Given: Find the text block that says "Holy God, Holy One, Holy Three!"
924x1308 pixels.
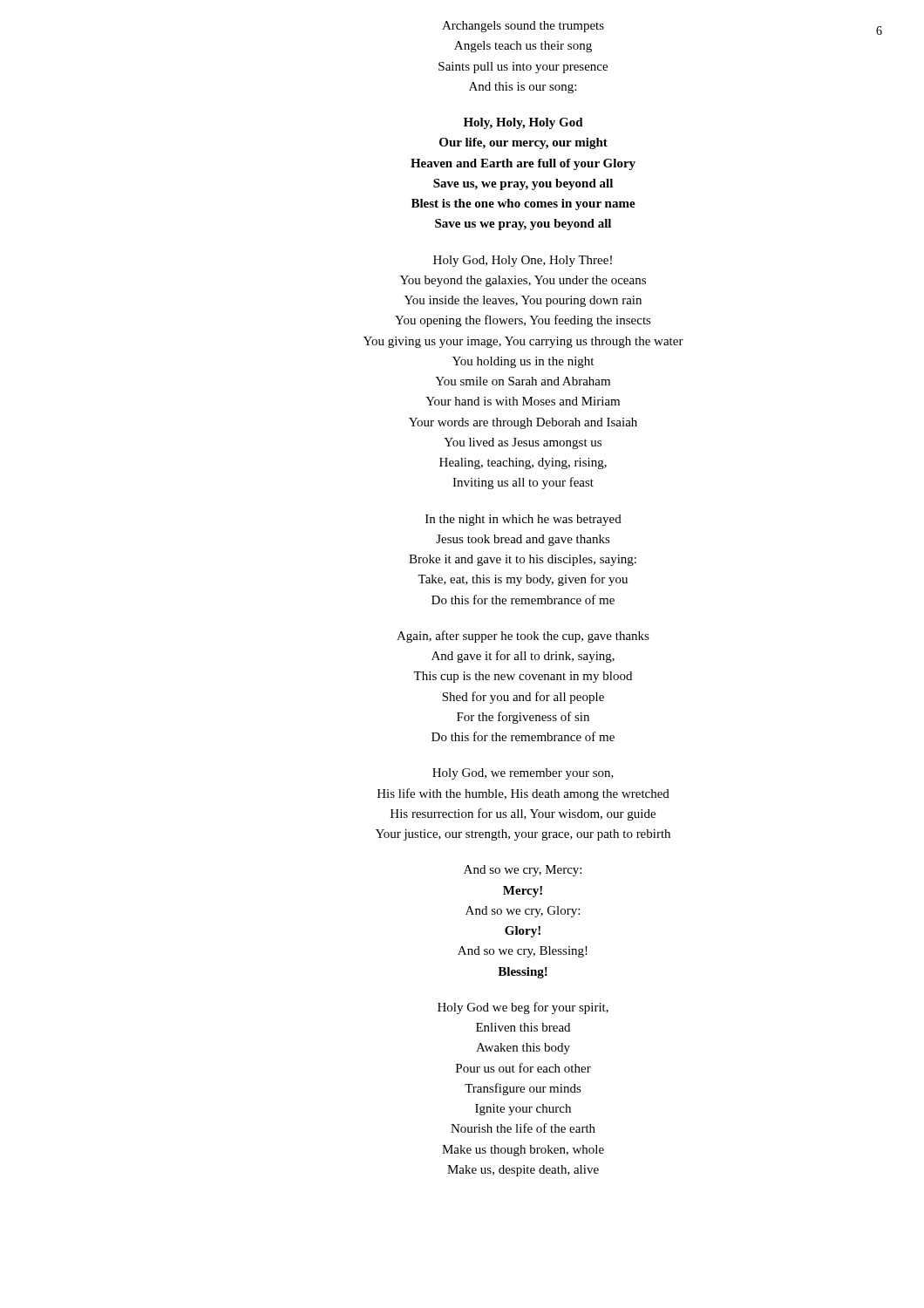Looking at the screenshot, I should 523,371.
